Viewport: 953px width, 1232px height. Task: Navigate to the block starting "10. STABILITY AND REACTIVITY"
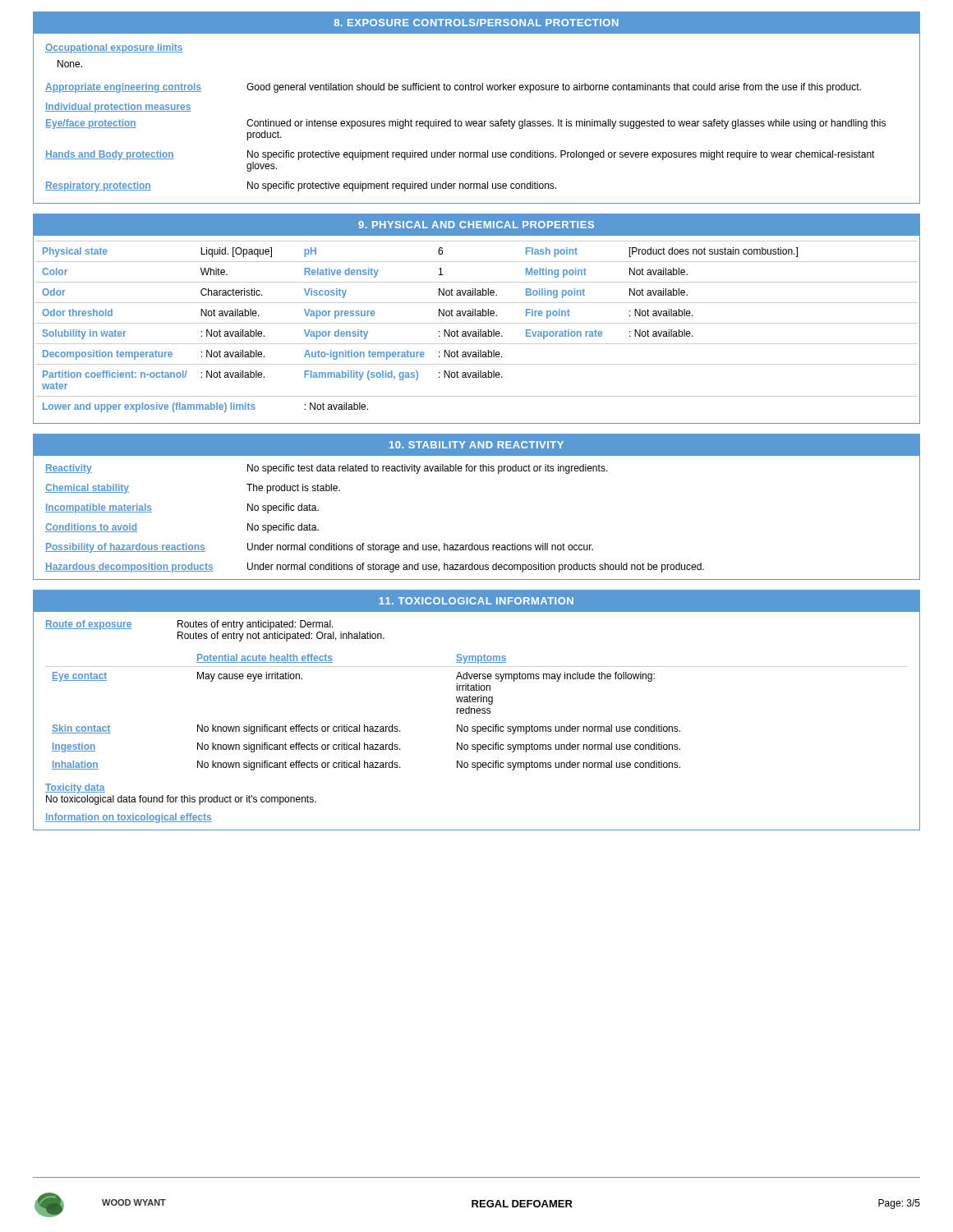point(476,445)
